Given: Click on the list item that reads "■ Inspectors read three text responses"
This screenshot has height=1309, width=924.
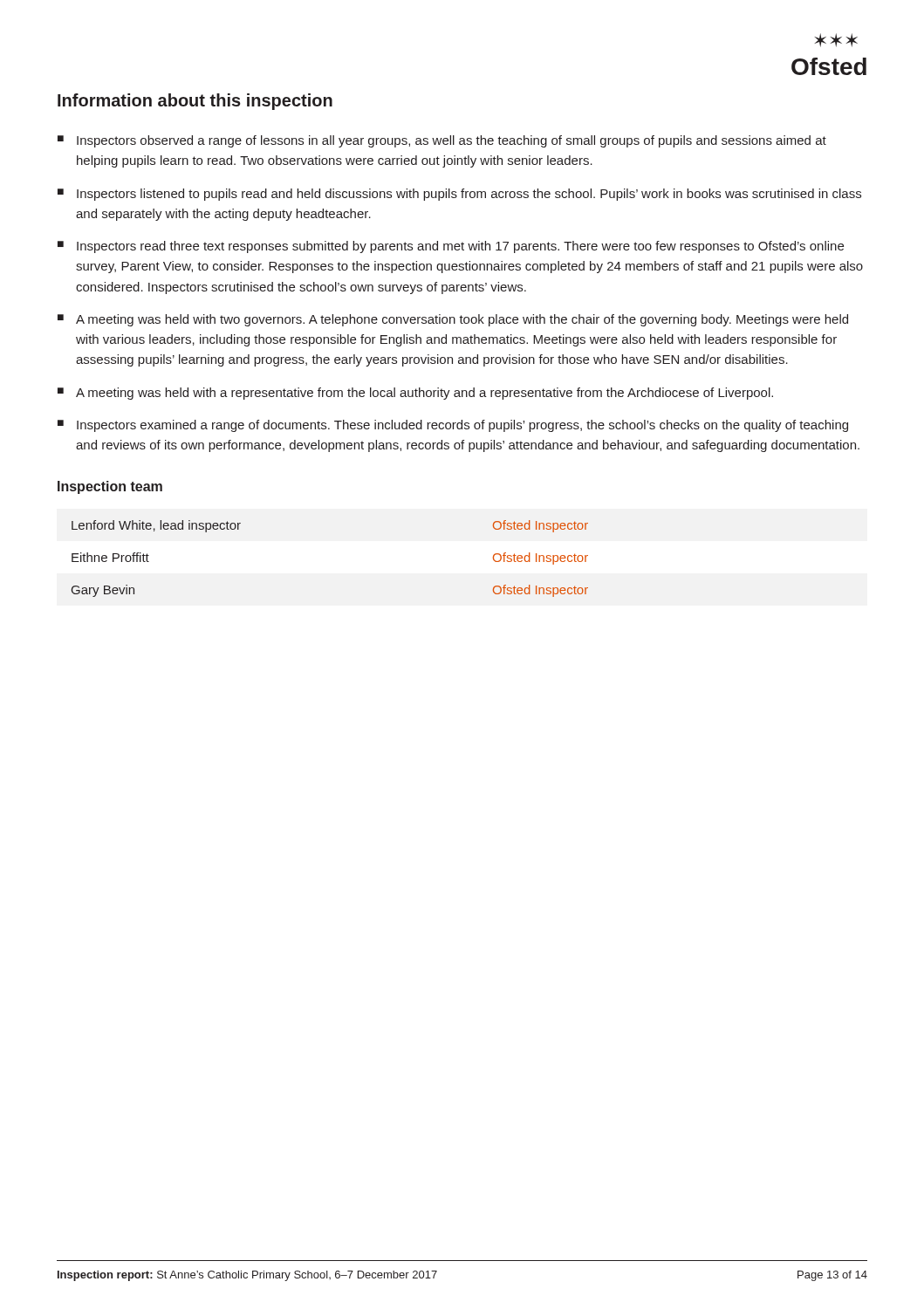Looking at the screenshot, I should click(462, 266).
